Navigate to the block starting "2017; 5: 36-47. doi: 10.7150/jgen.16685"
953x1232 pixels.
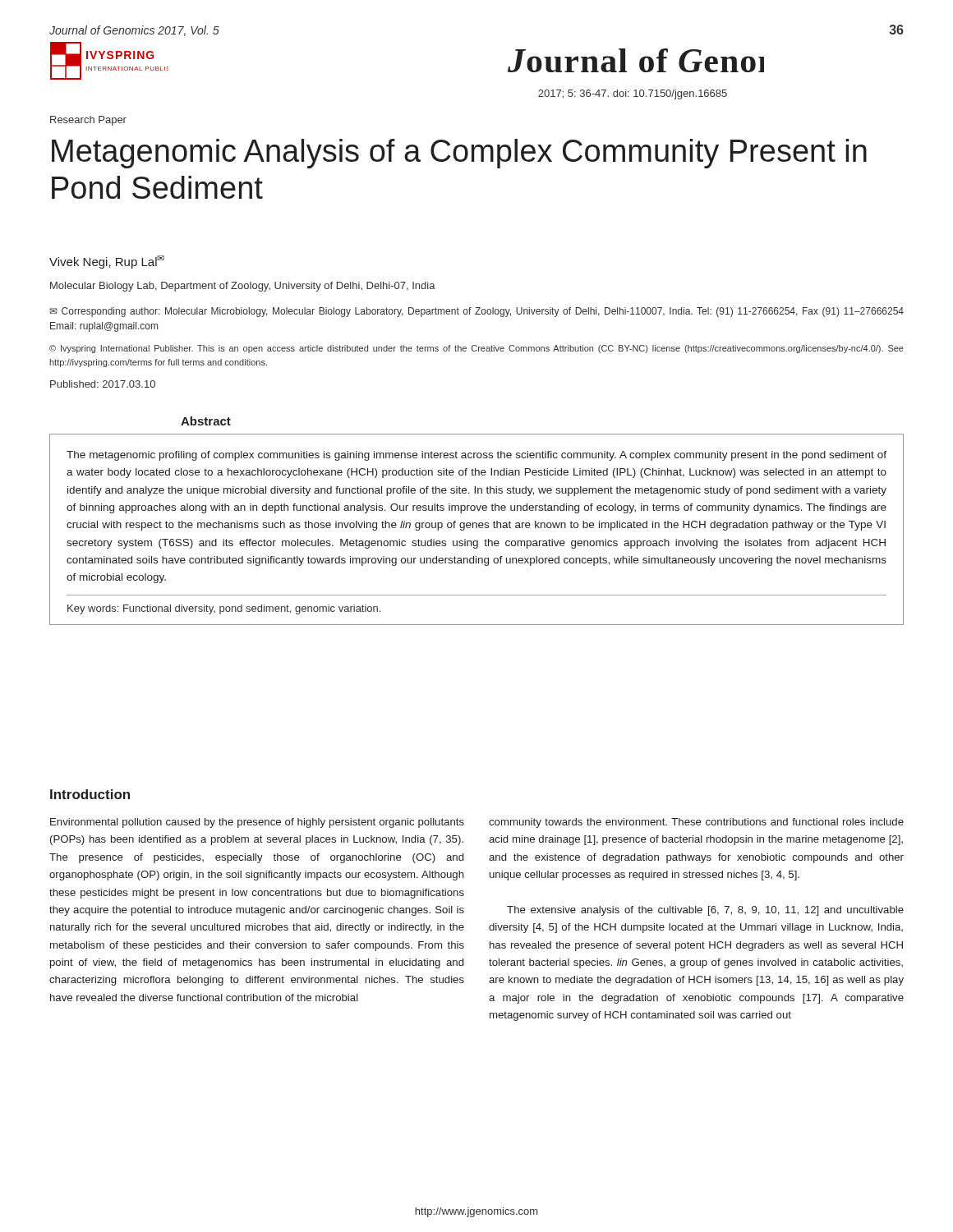coord(633,93)
